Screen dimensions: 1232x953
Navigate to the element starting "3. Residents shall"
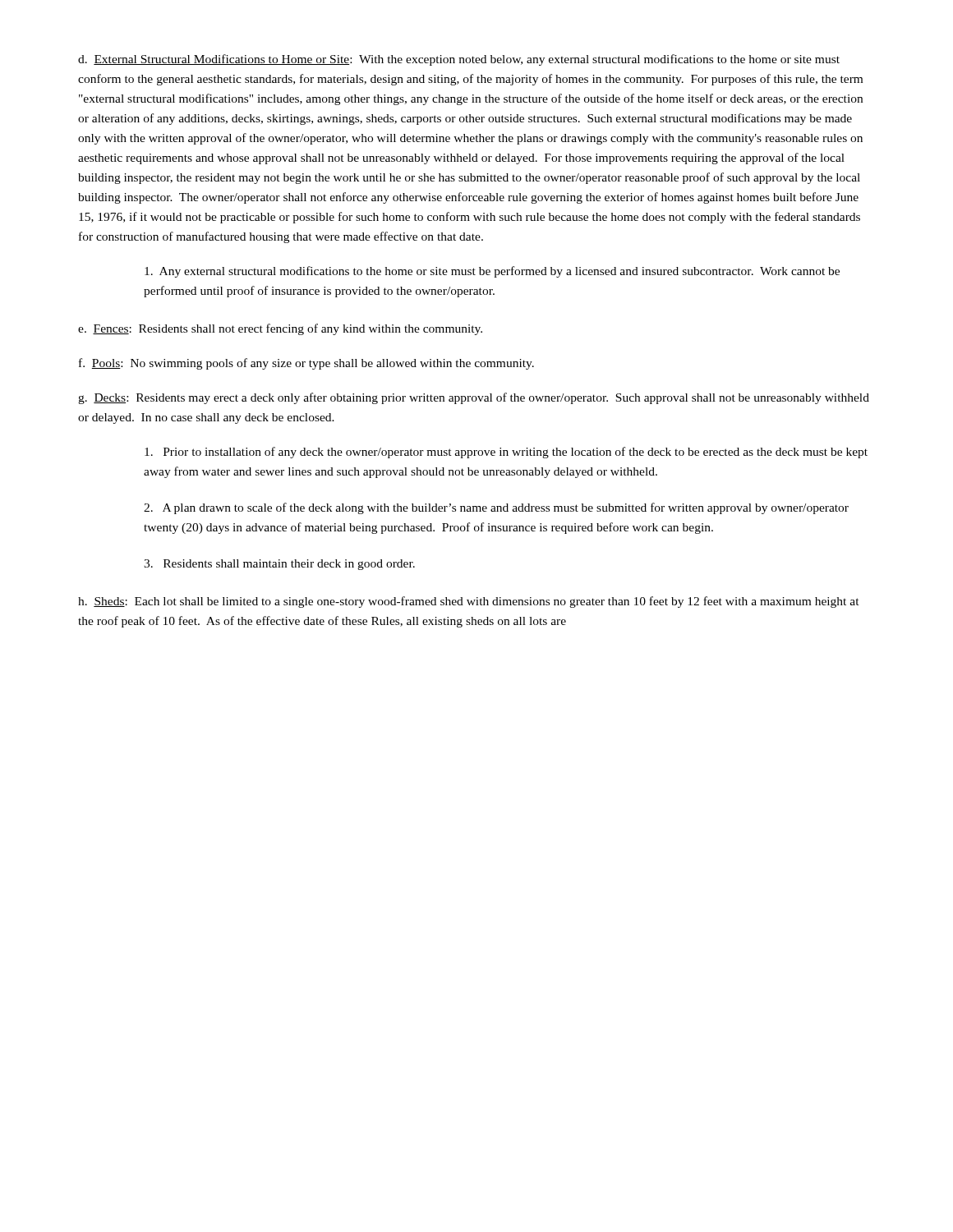pos(280,563)
